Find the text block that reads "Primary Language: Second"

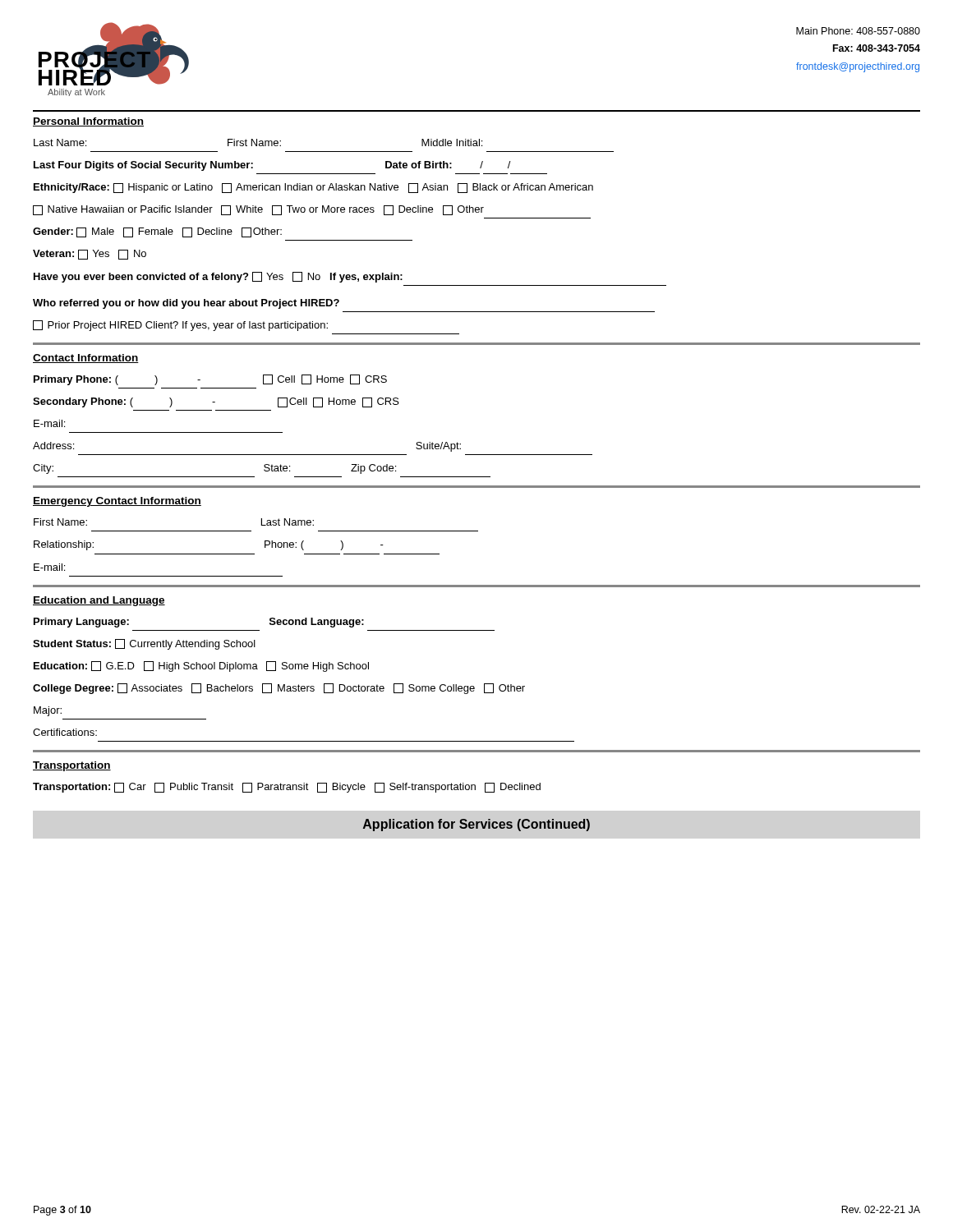pos(264,623)
